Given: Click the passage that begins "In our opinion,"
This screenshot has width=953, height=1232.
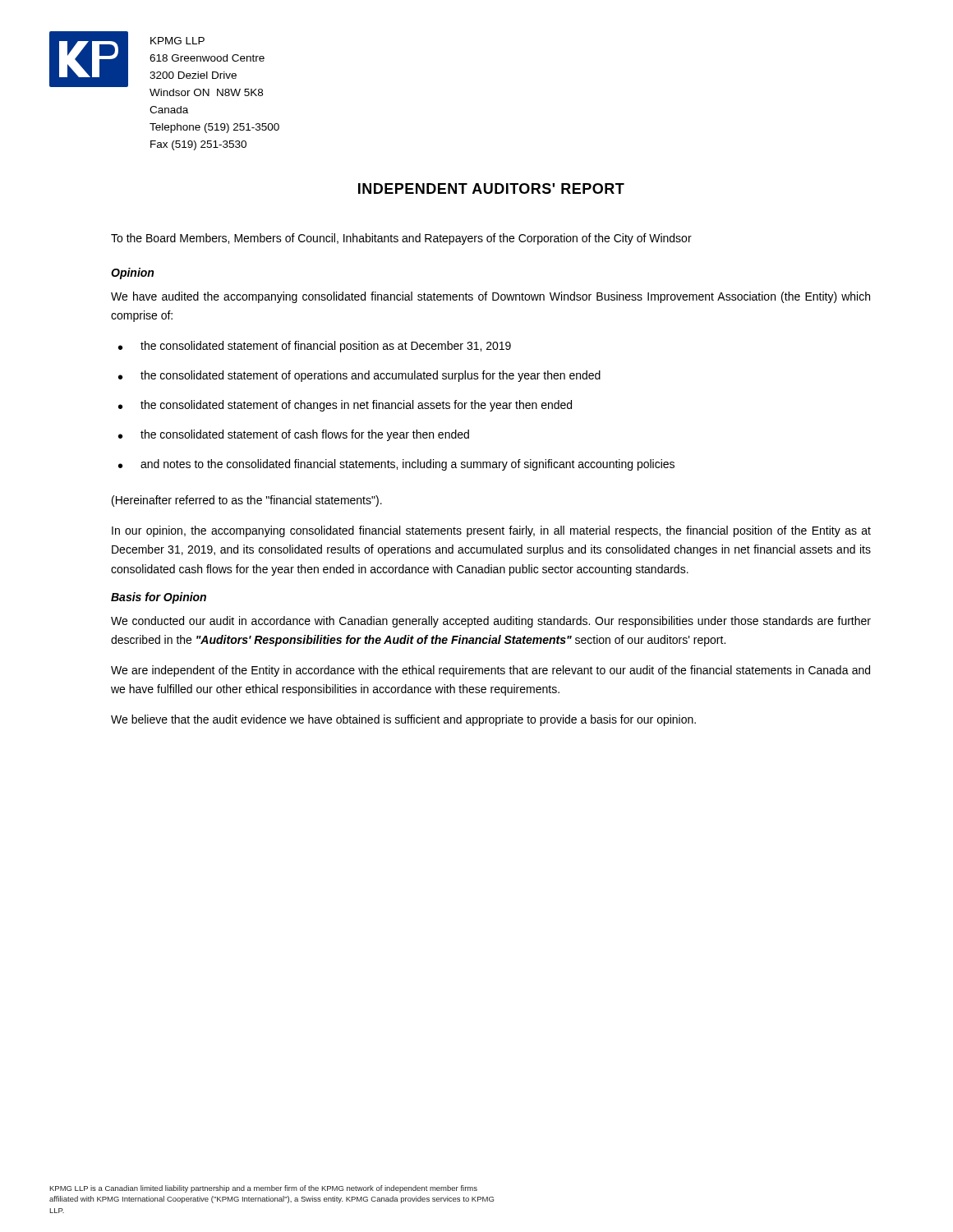Looking at the screenshot, I should pyautogui.click(x=491, y=550).
